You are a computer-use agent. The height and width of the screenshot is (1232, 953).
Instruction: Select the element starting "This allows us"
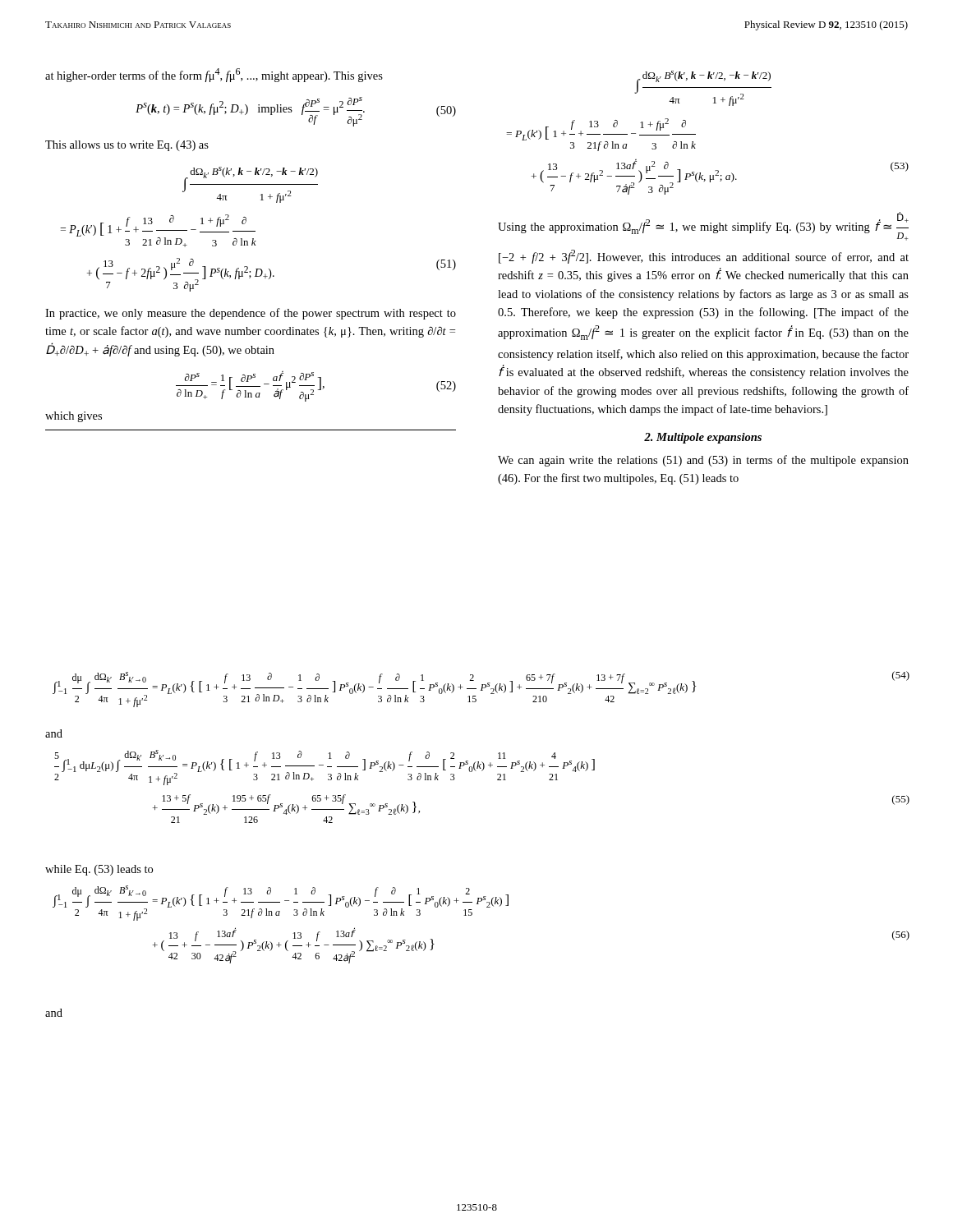(x=127, y=145)
